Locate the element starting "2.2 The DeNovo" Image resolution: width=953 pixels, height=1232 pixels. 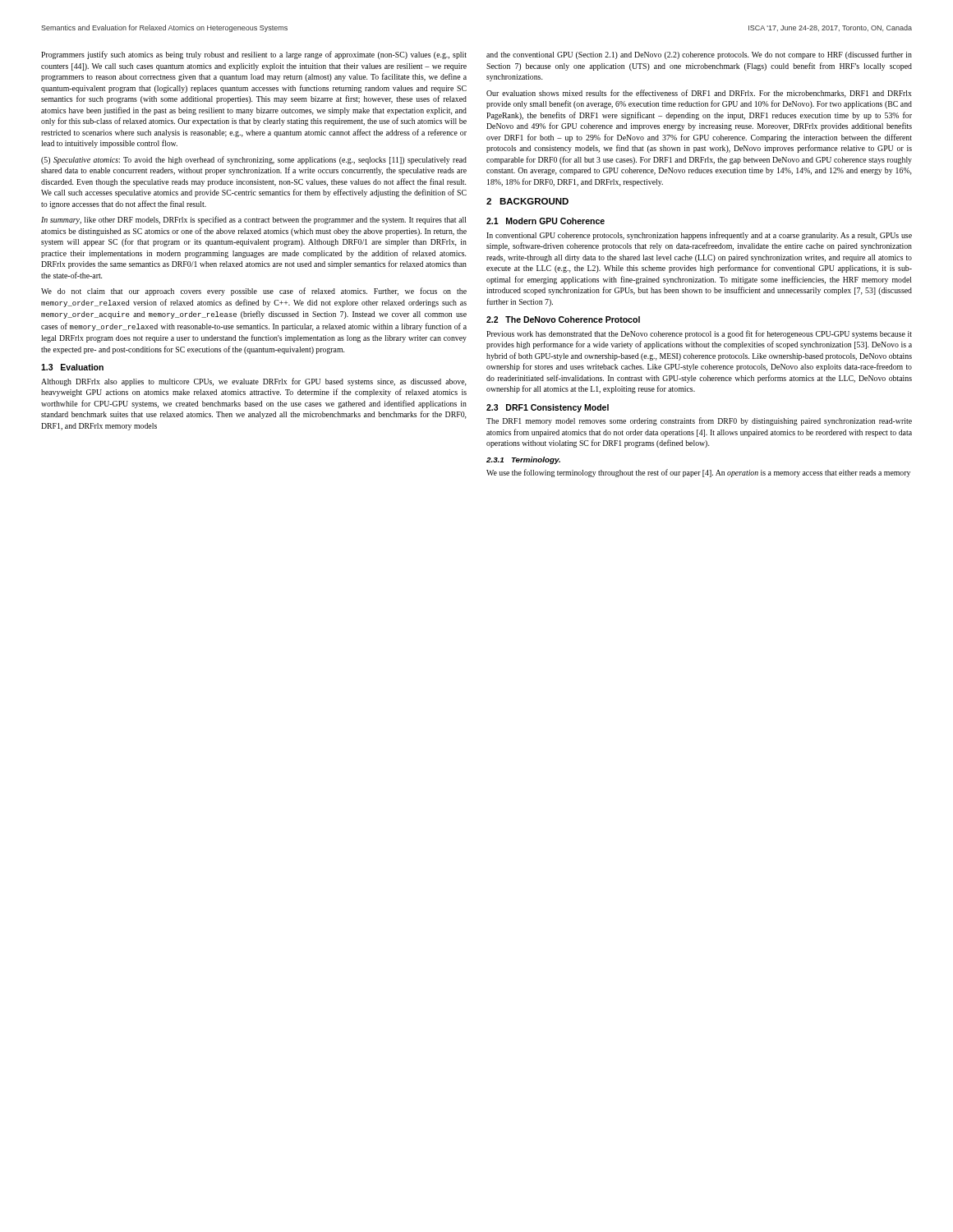563,320
